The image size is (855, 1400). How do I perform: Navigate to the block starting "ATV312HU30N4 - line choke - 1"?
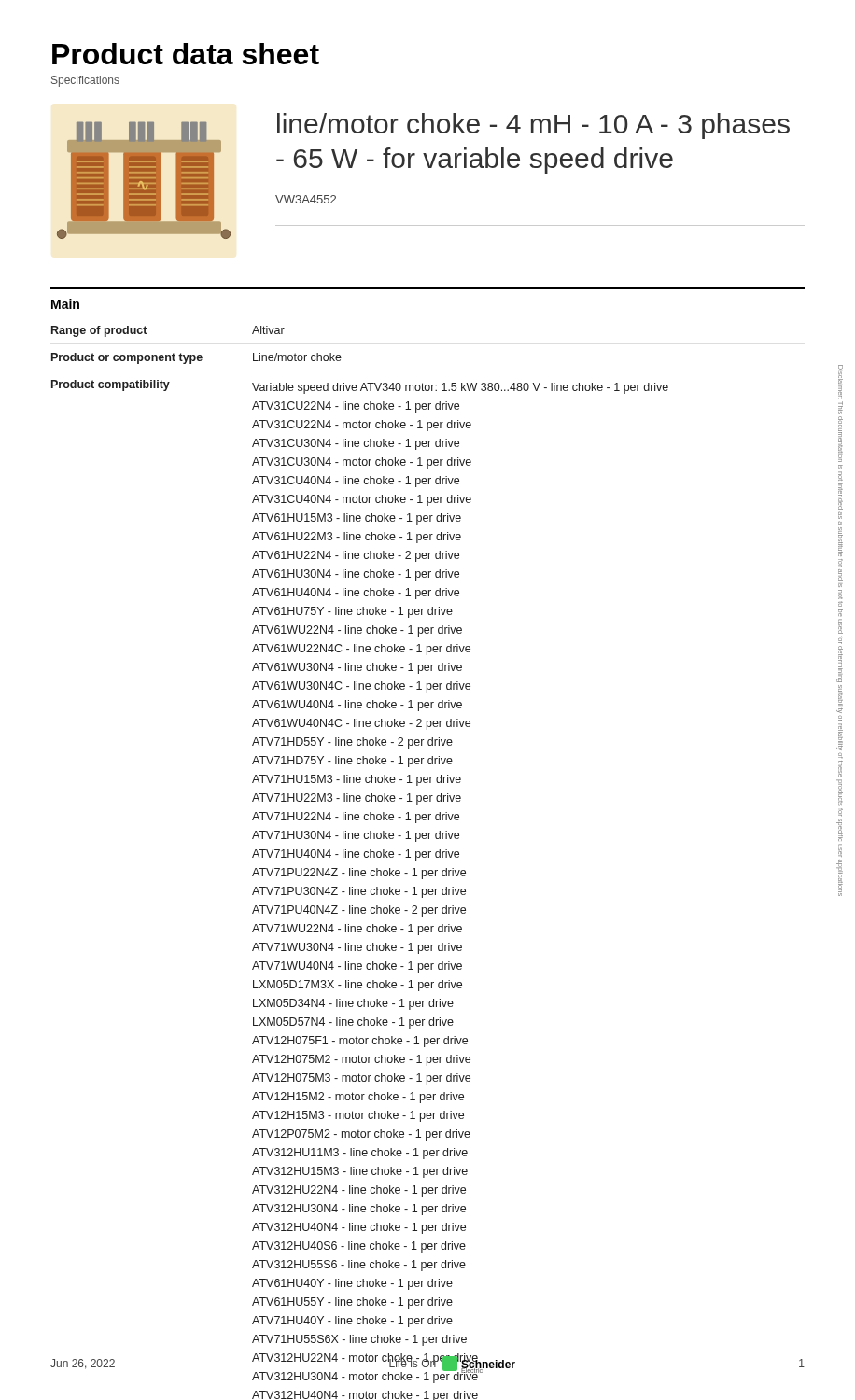pyautogui.click(x=359, y=1209)
